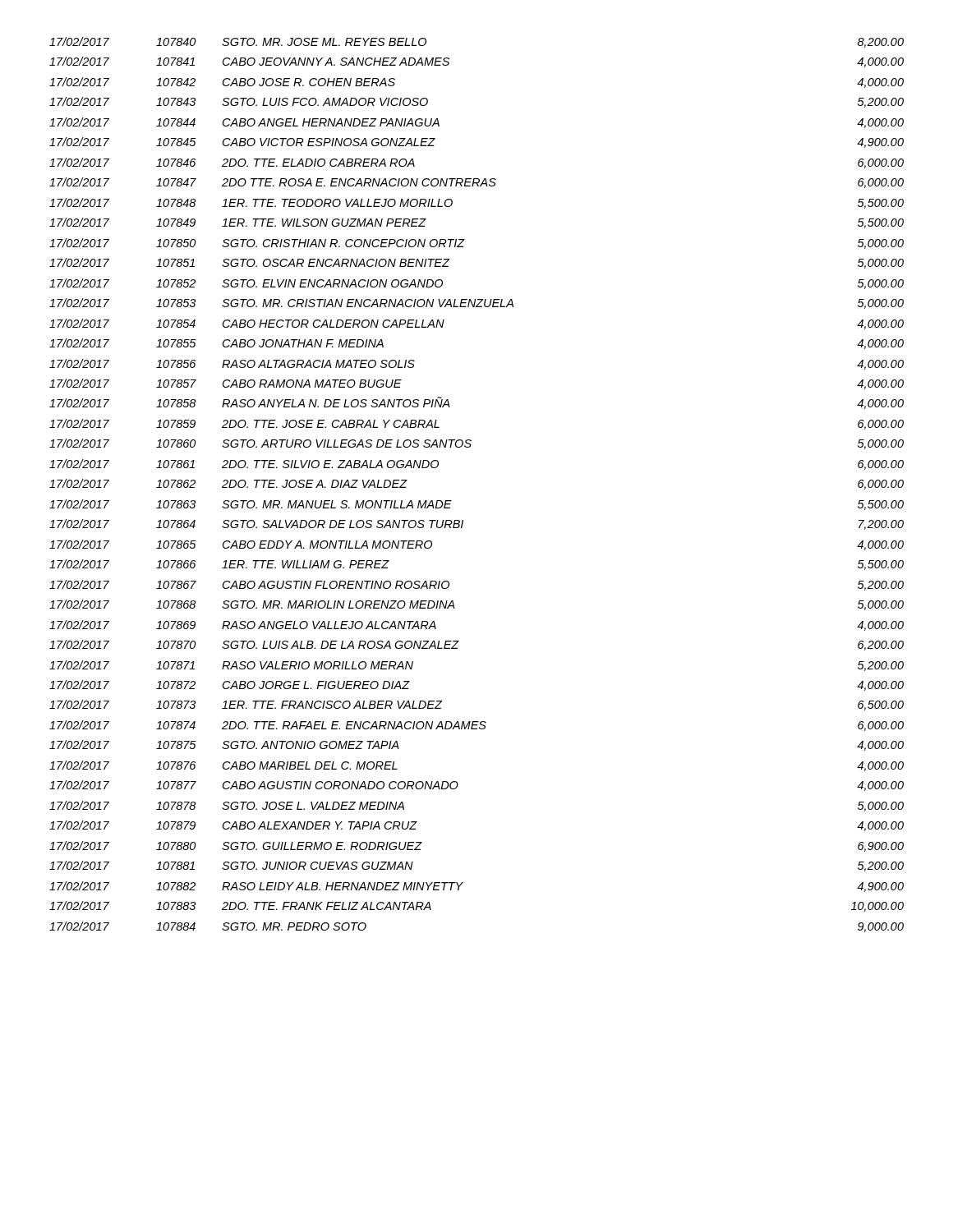This screenshot has width=953, height=1232.
Task: Click on the text starting "17/02/2017107854CABO HECTOR CALDERON CAPELLAN4,000.00"
Action: point(72,324)
